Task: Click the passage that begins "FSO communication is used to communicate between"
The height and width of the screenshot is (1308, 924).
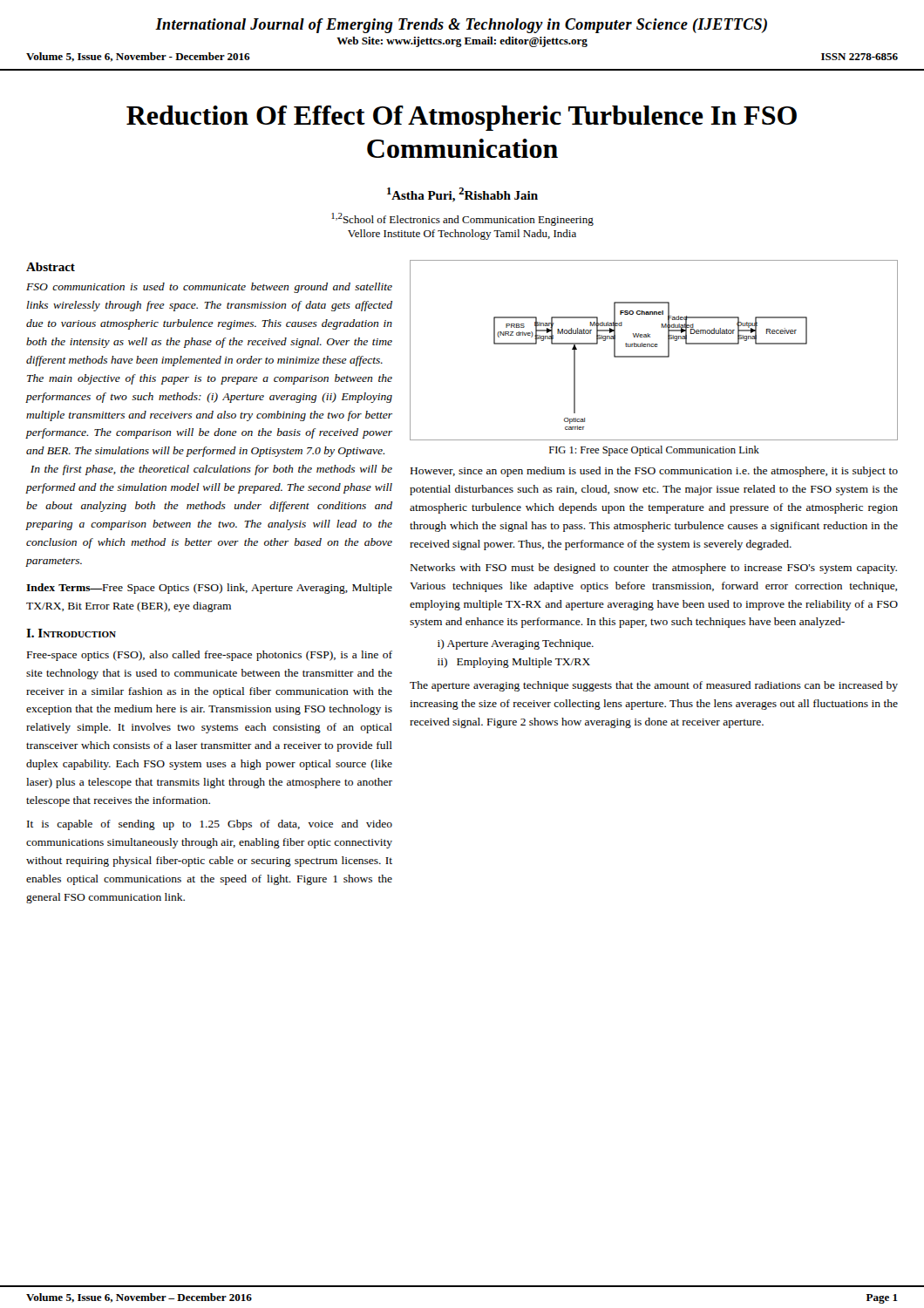Action: tap(209, 423)
